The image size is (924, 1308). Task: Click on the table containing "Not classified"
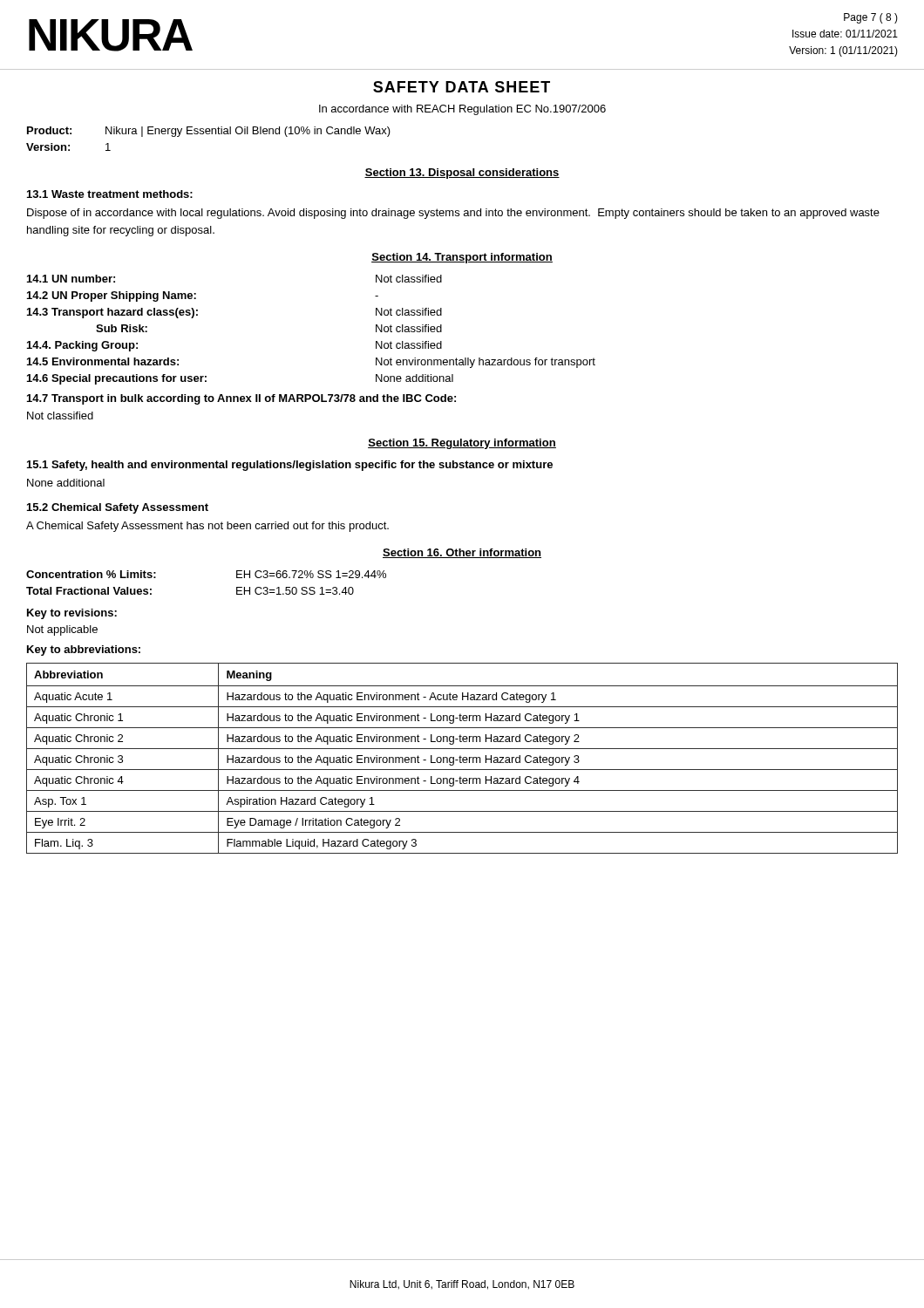[x=462, y=328]
